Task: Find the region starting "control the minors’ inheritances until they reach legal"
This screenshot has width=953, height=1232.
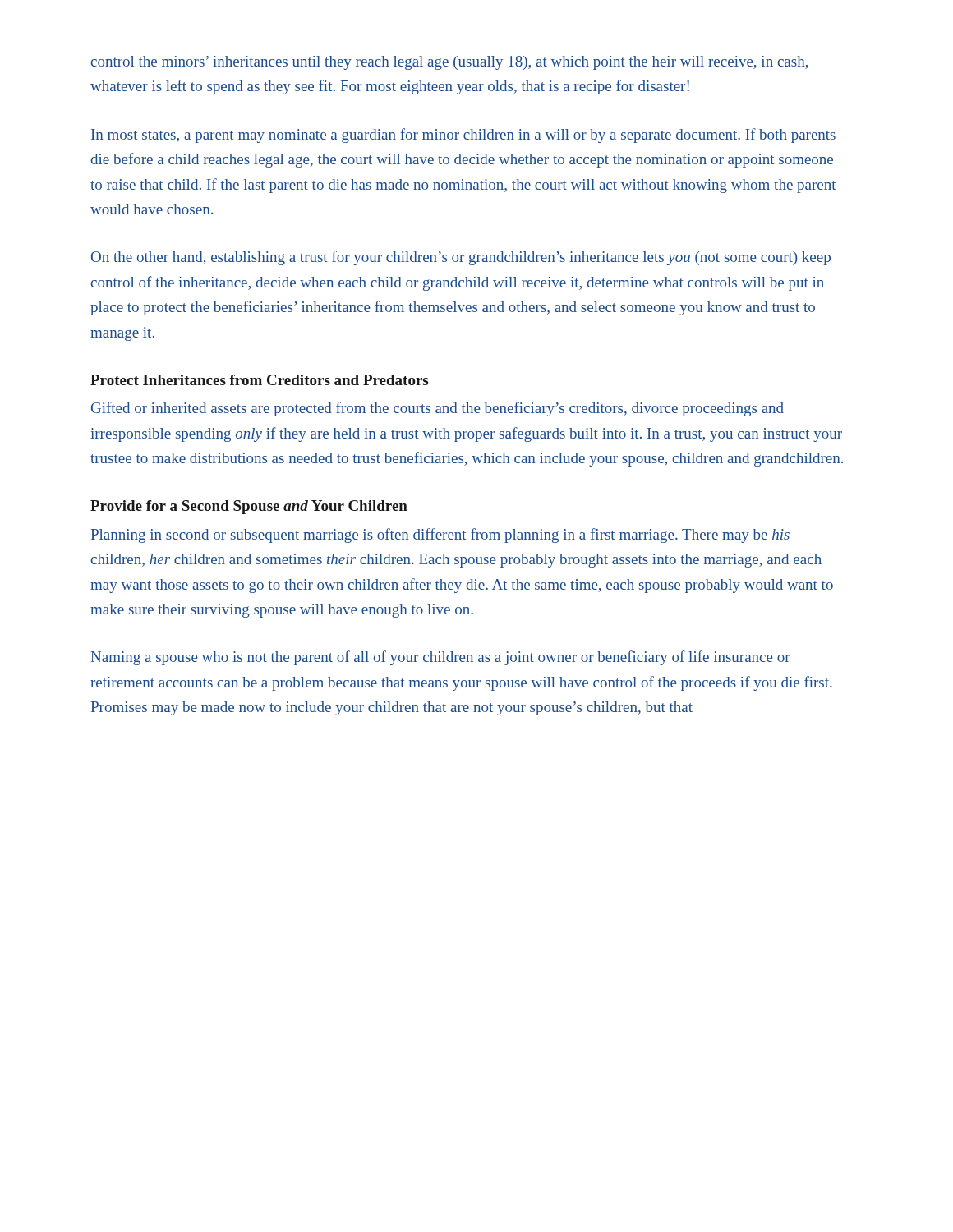Action: (468, 74)
